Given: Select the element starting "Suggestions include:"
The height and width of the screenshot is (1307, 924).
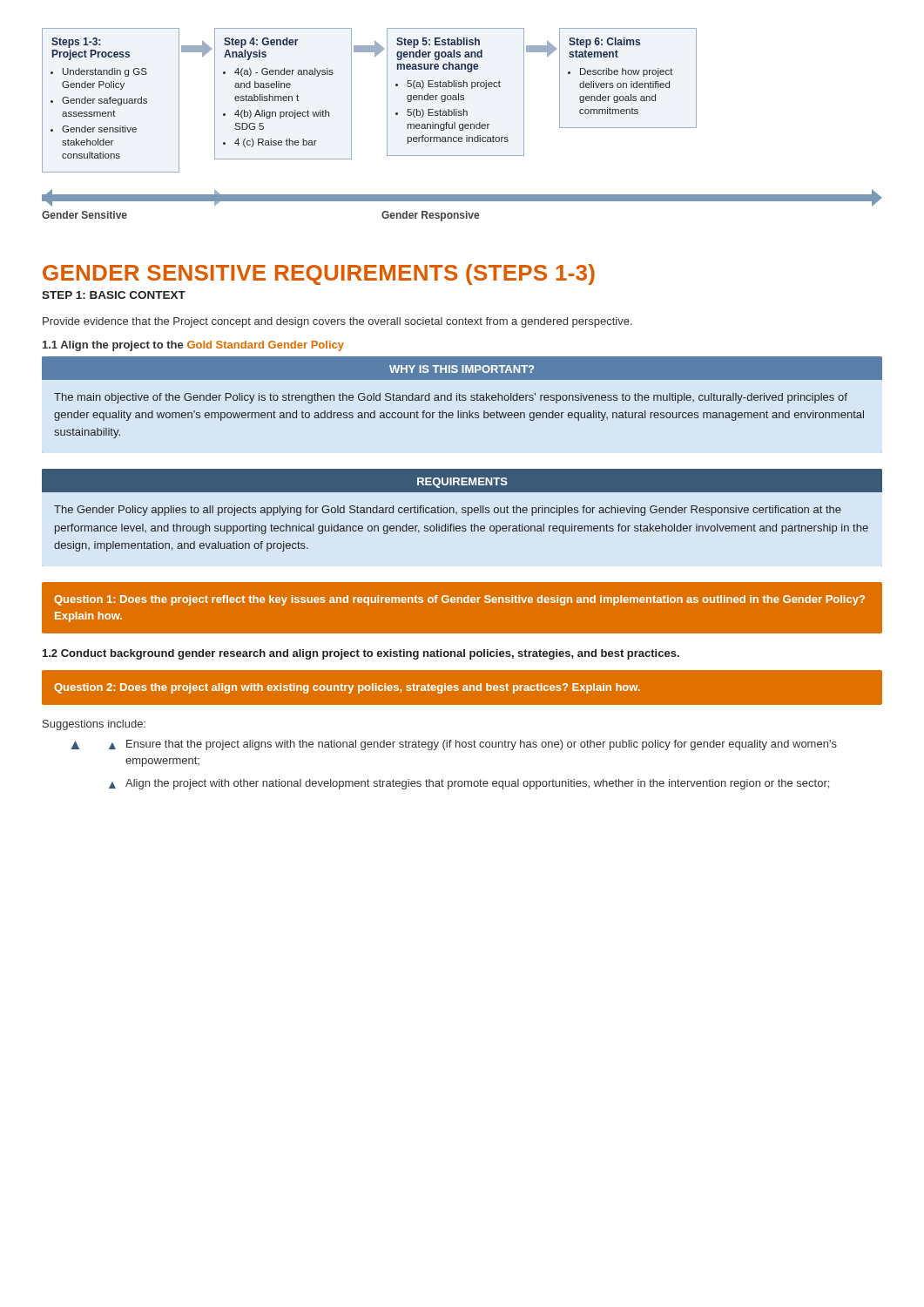Looking at the screenshot, I should point(94,725).
